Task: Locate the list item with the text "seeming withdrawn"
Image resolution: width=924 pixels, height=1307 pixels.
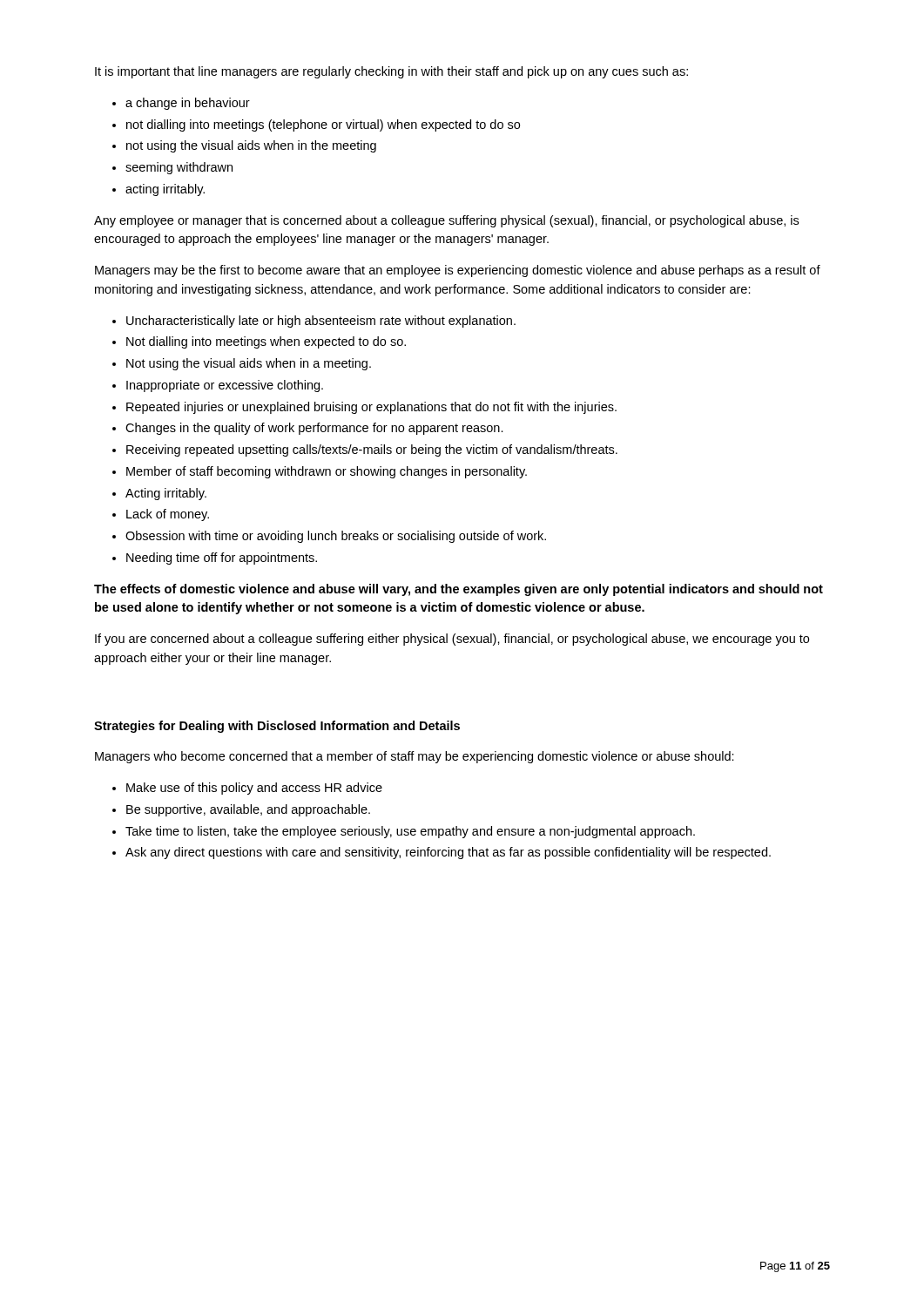Action: point(179,167)
